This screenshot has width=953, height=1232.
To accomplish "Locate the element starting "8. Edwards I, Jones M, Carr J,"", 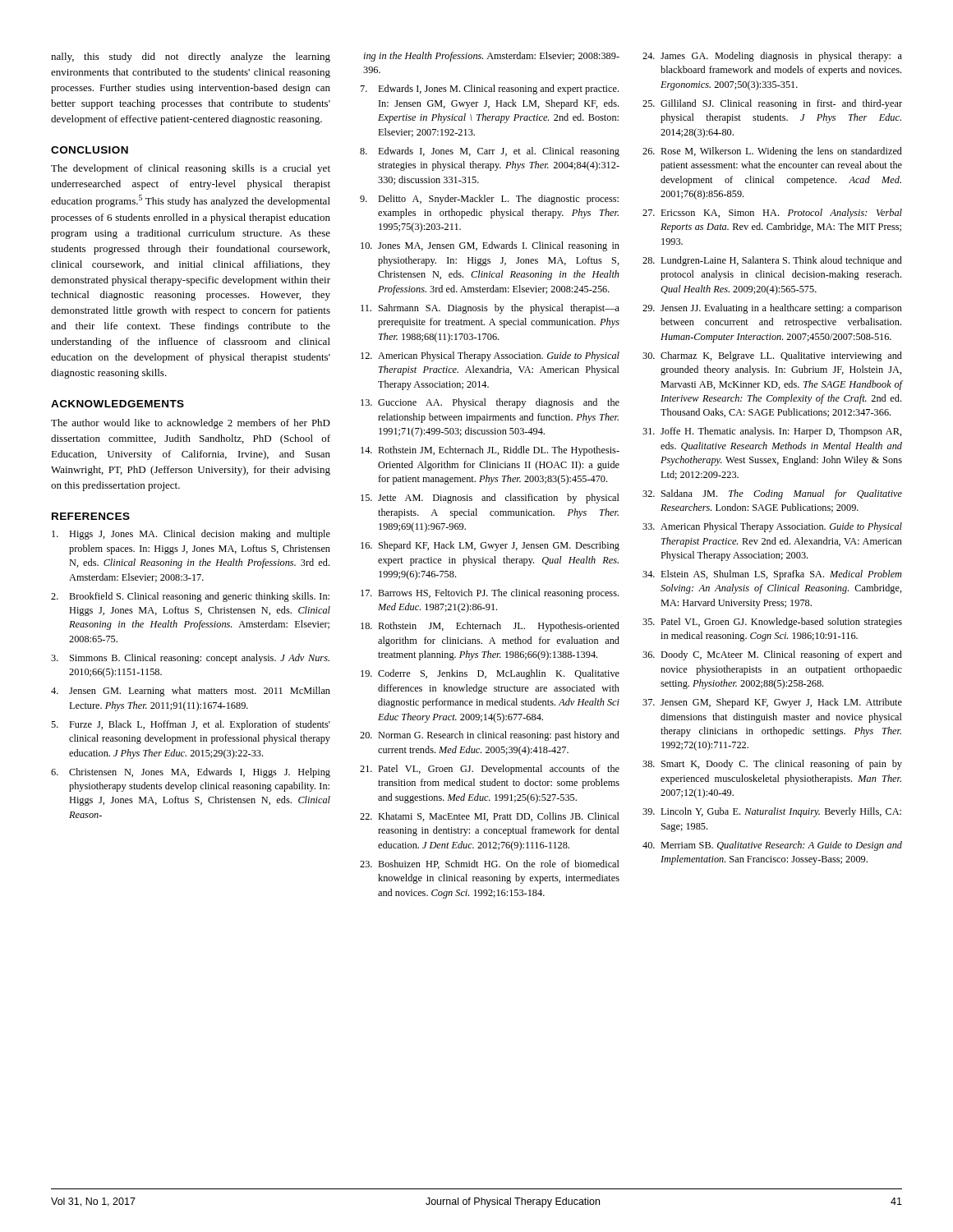I will (x=490, y=166).
